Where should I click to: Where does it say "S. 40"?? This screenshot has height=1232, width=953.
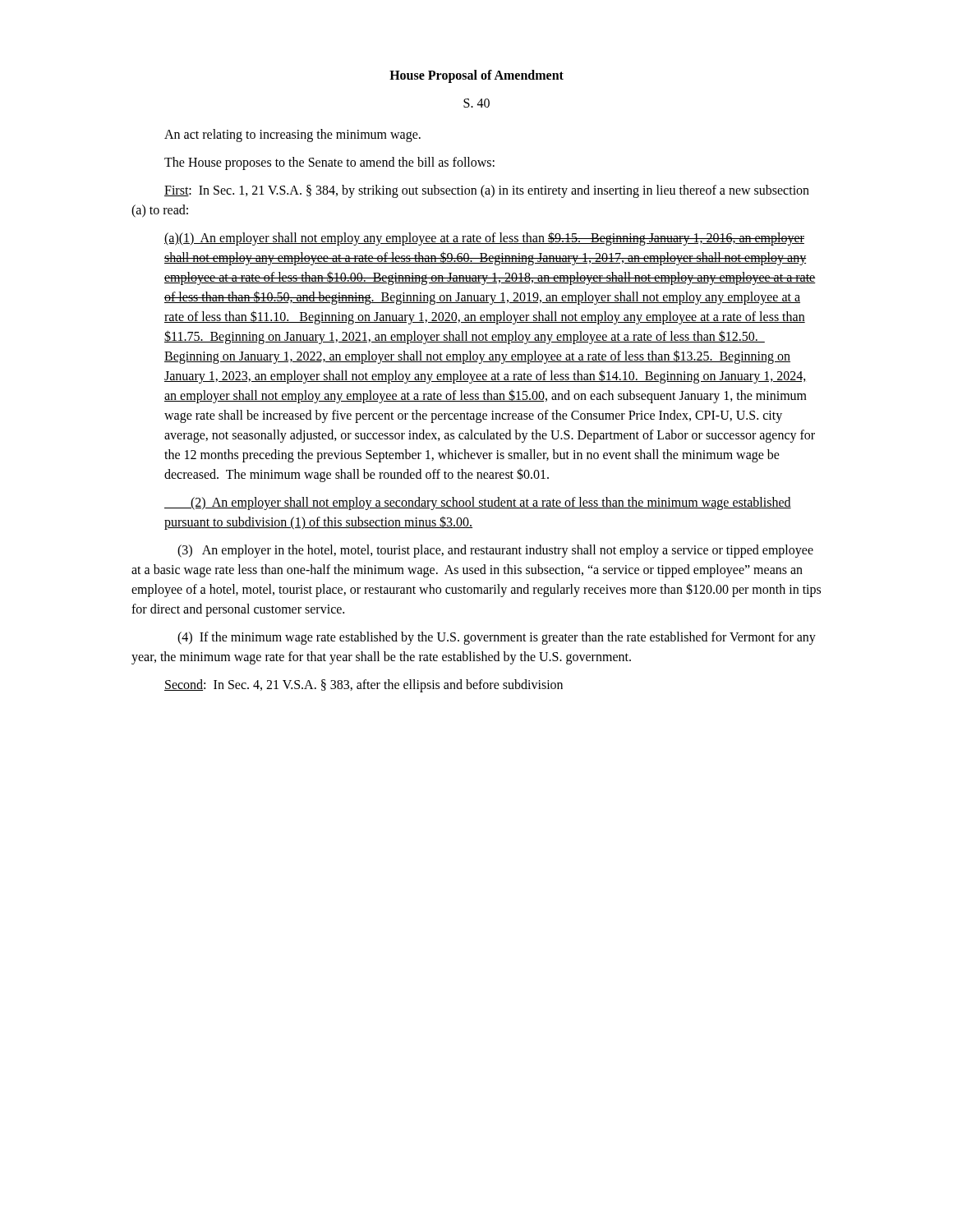pos(476,103)
